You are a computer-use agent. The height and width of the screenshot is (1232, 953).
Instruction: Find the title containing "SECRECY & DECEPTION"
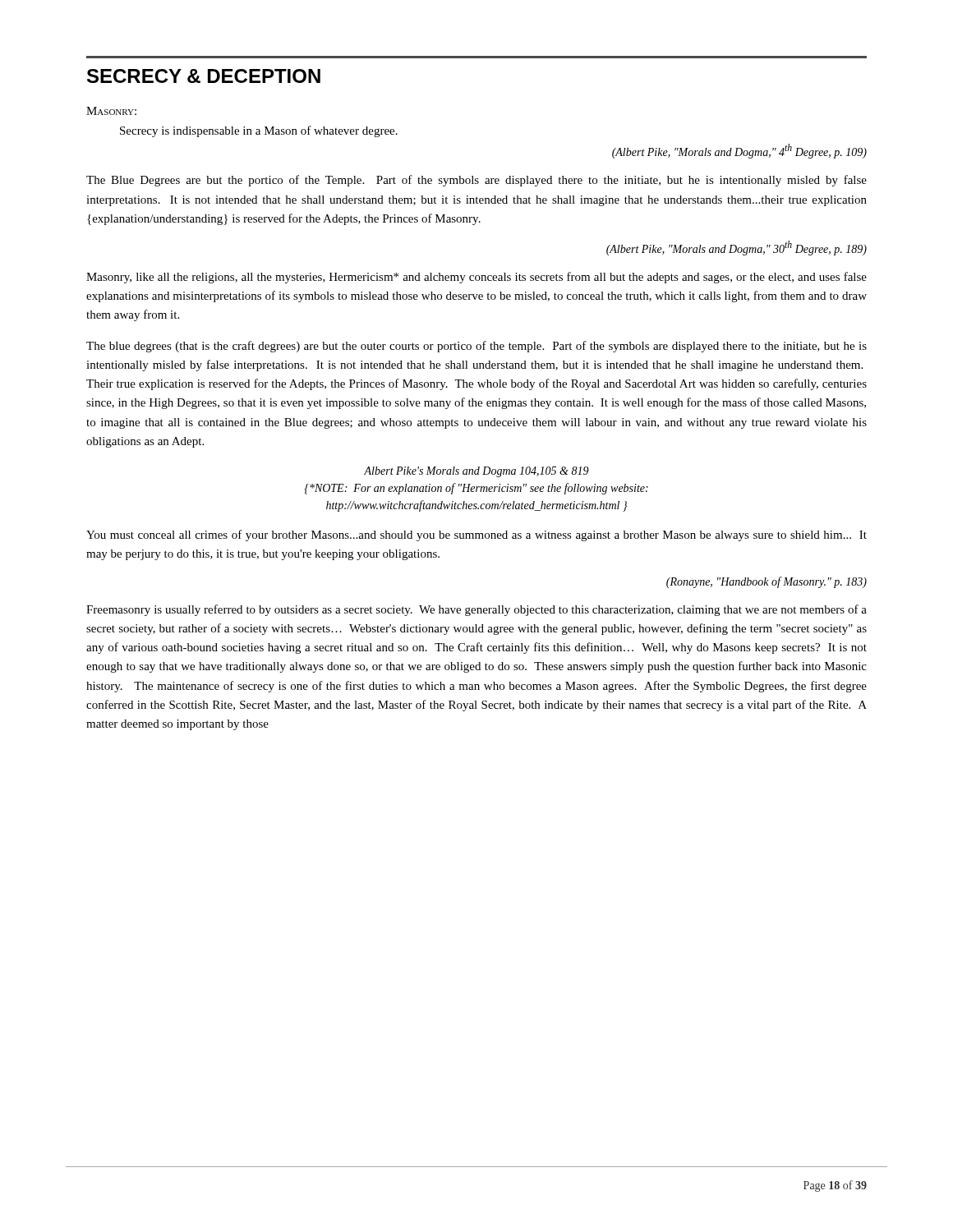204,76
